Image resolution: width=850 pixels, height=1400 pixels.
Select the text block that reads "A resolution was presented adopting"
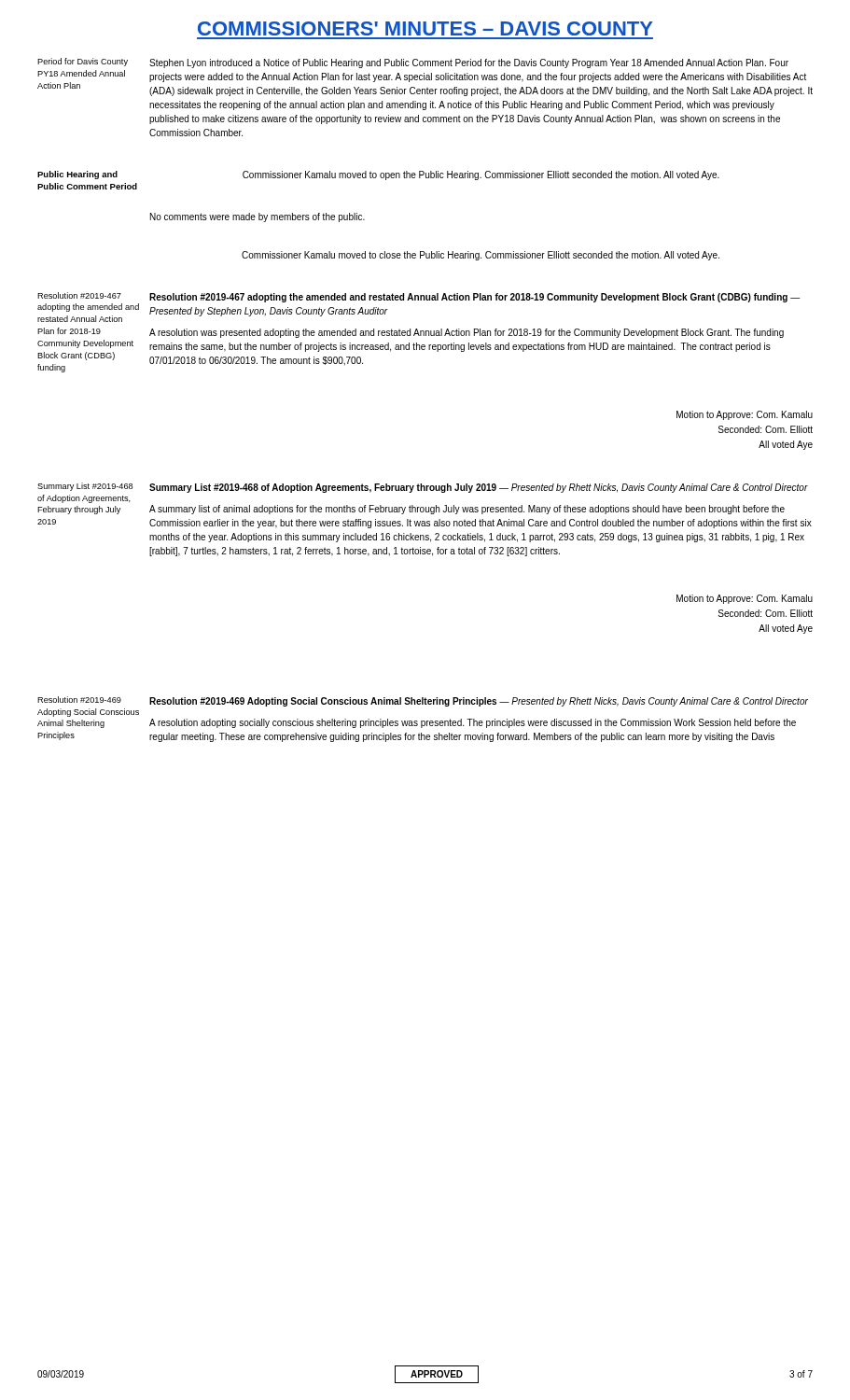click(x=467, y=346)
